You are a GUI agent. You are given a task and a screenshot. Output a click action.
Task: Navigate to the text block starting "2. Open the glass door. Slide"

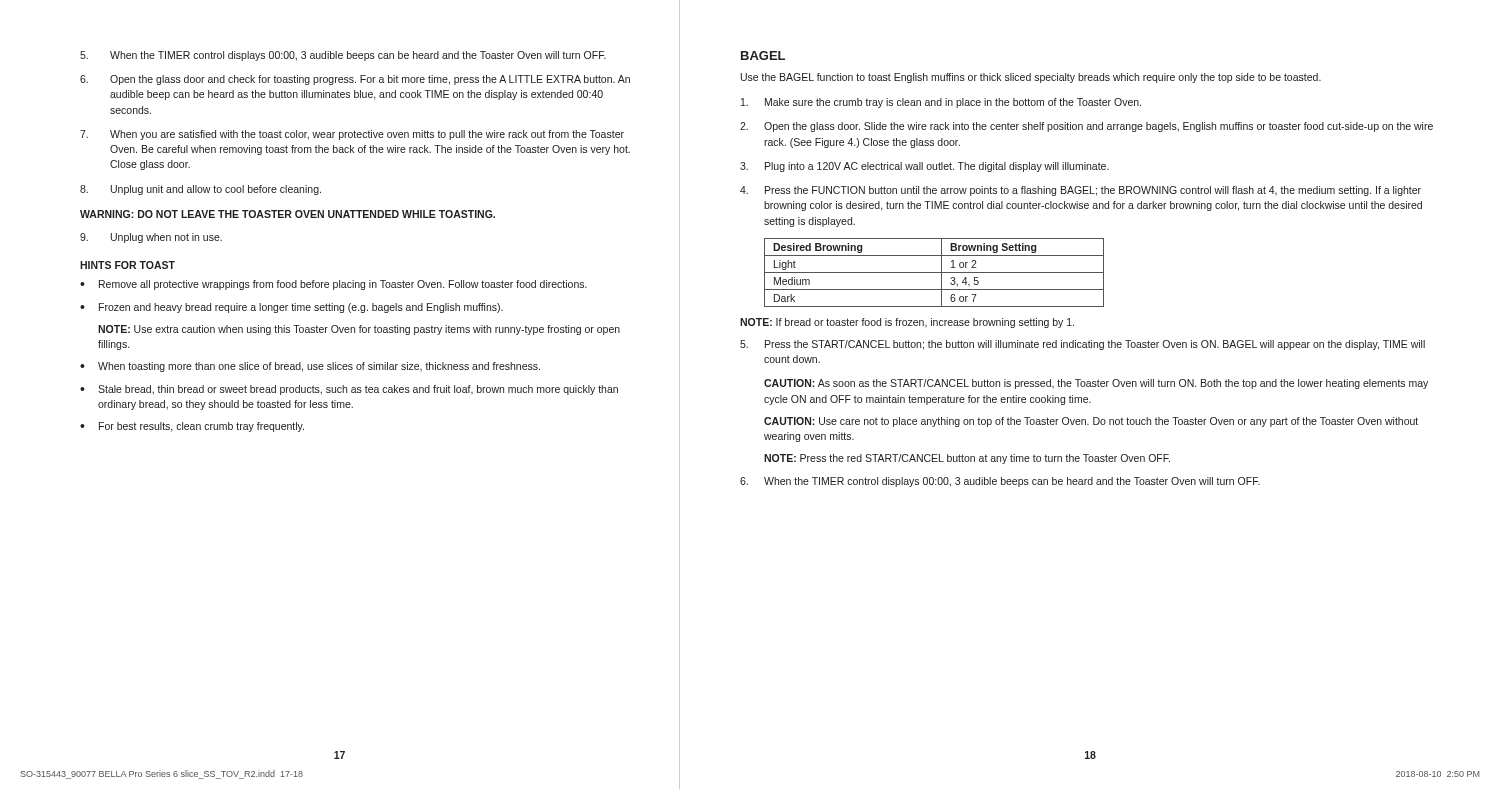pyautogui.click(x=1090, y=135)
